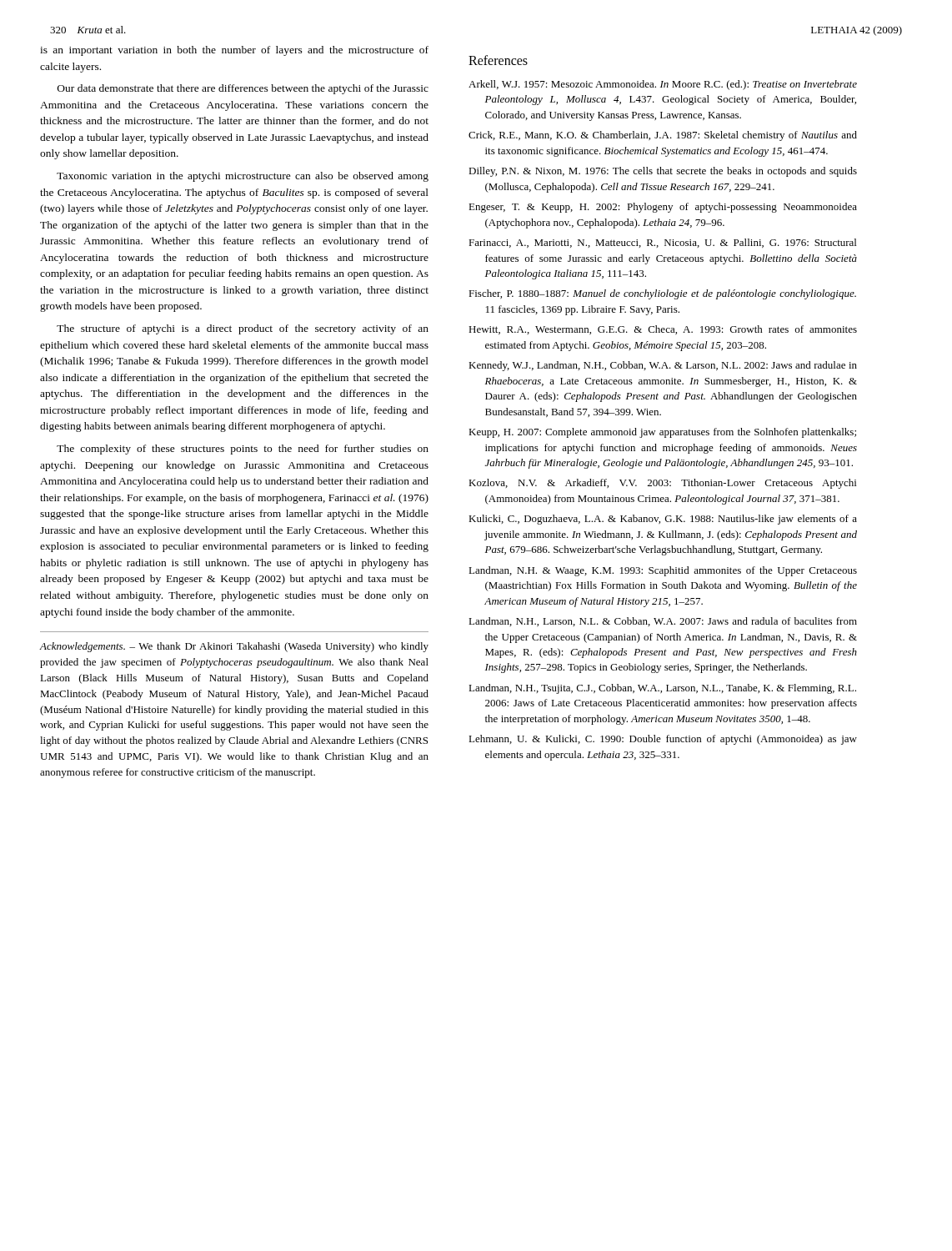Where is the passage that starts "Fischer, P. 1880–1887: Manuel de conchyliologie"?
This screenshot has height=1251, width=952.
tap(663, 301)
